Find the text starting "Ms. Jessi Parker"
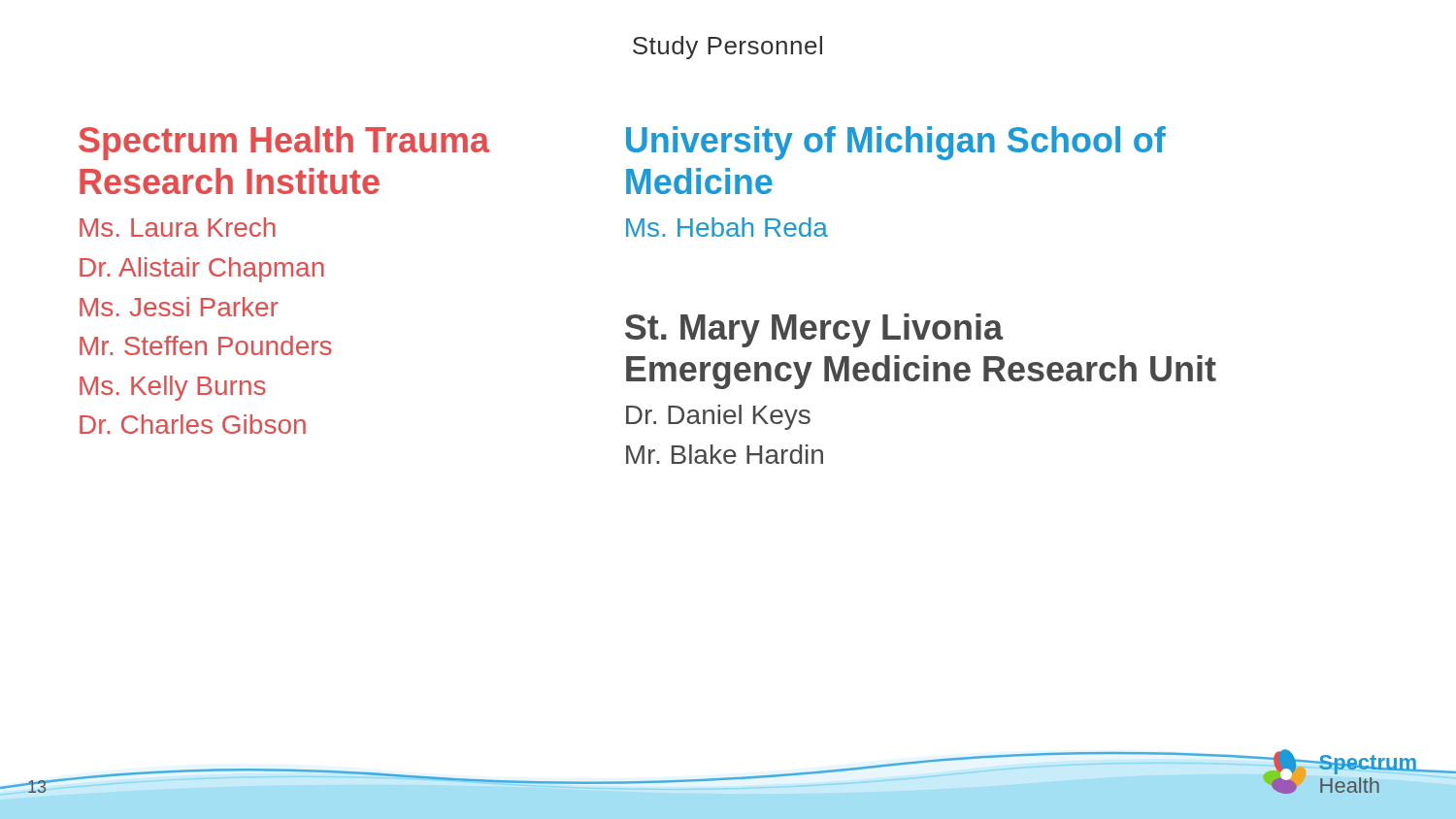This screenshot has height=819, width=1456. pos(178,307)
